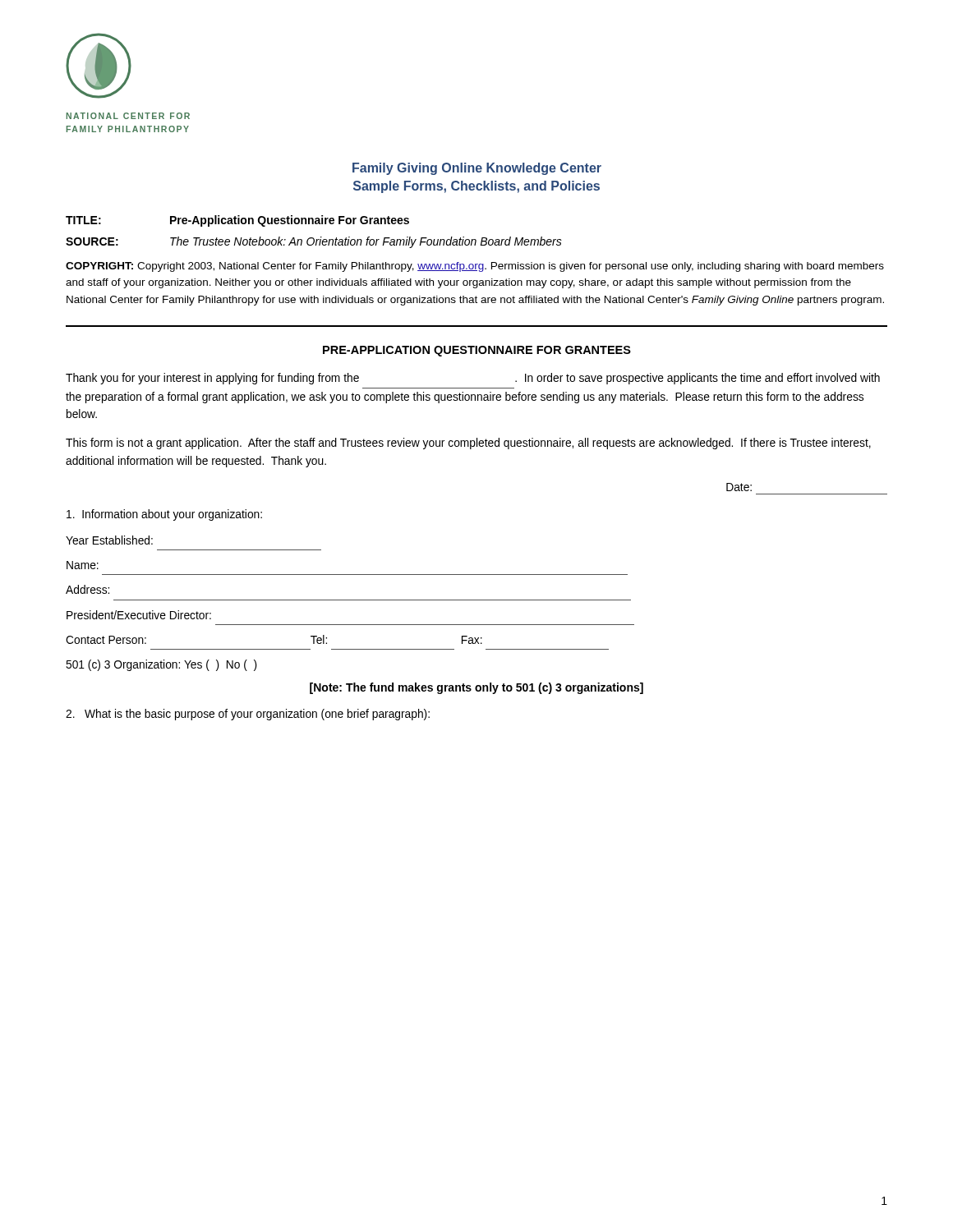This screenshot has width=953, height=1232.
Task: Select the text starting "[Note: The fund makes grants only to"
Action: 476,687
